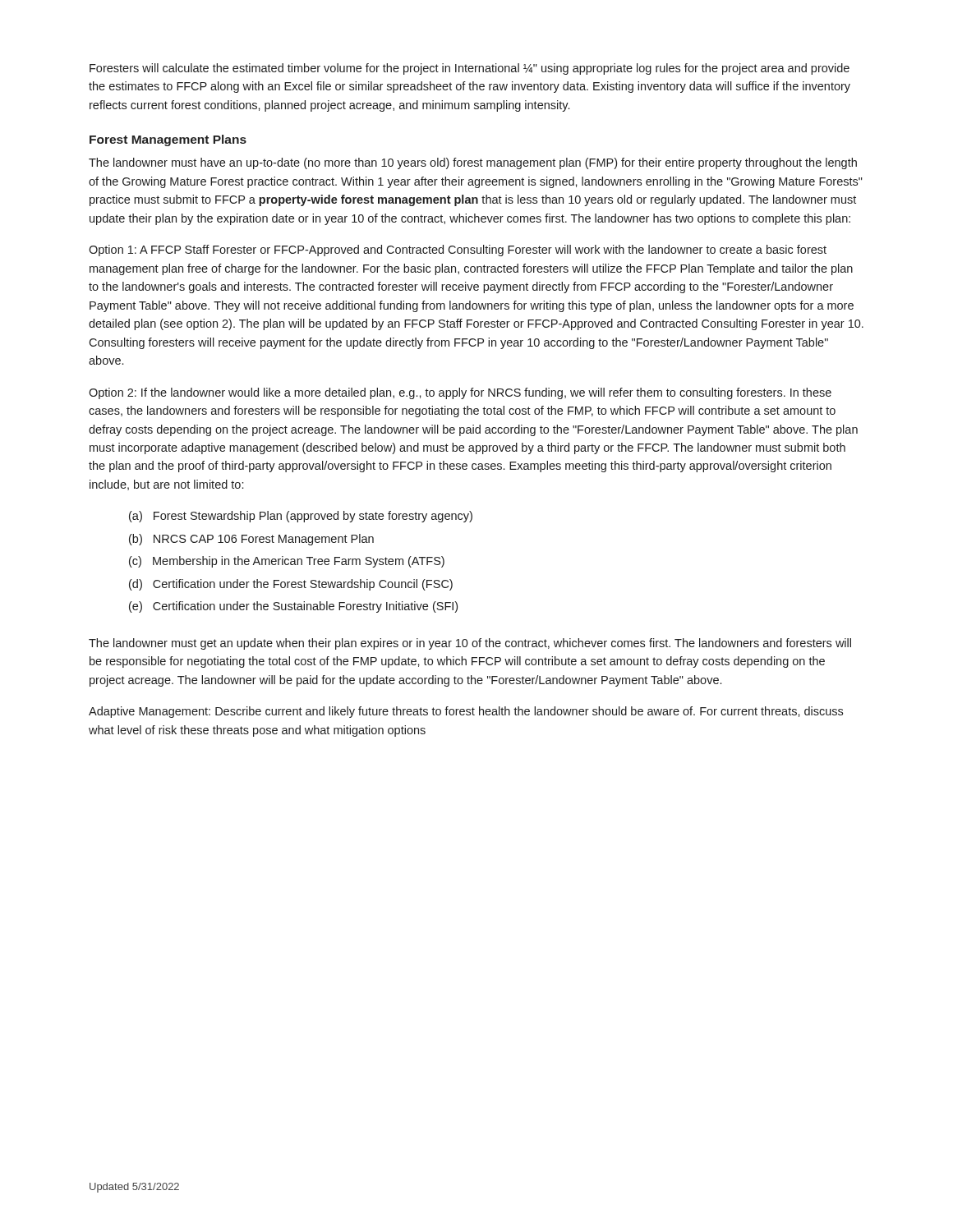The image size is (953, 1232).
Task: Select the list item that says "(a) Forest Stewardship Plan (approved"
Action: [x=301, y=516]
